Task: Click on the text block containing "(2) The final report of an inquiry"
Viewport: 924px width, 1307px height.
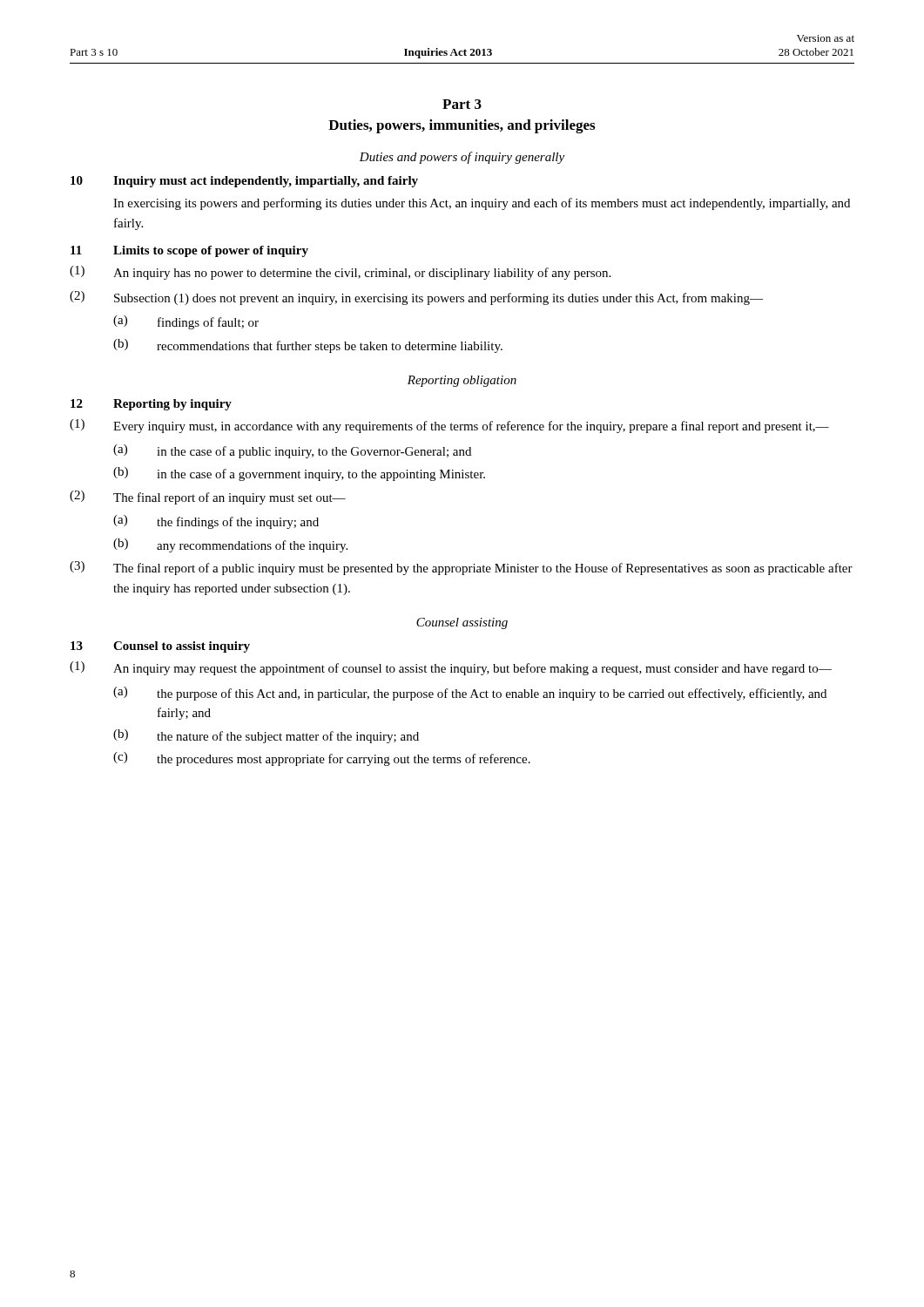Action: (208, 498)
